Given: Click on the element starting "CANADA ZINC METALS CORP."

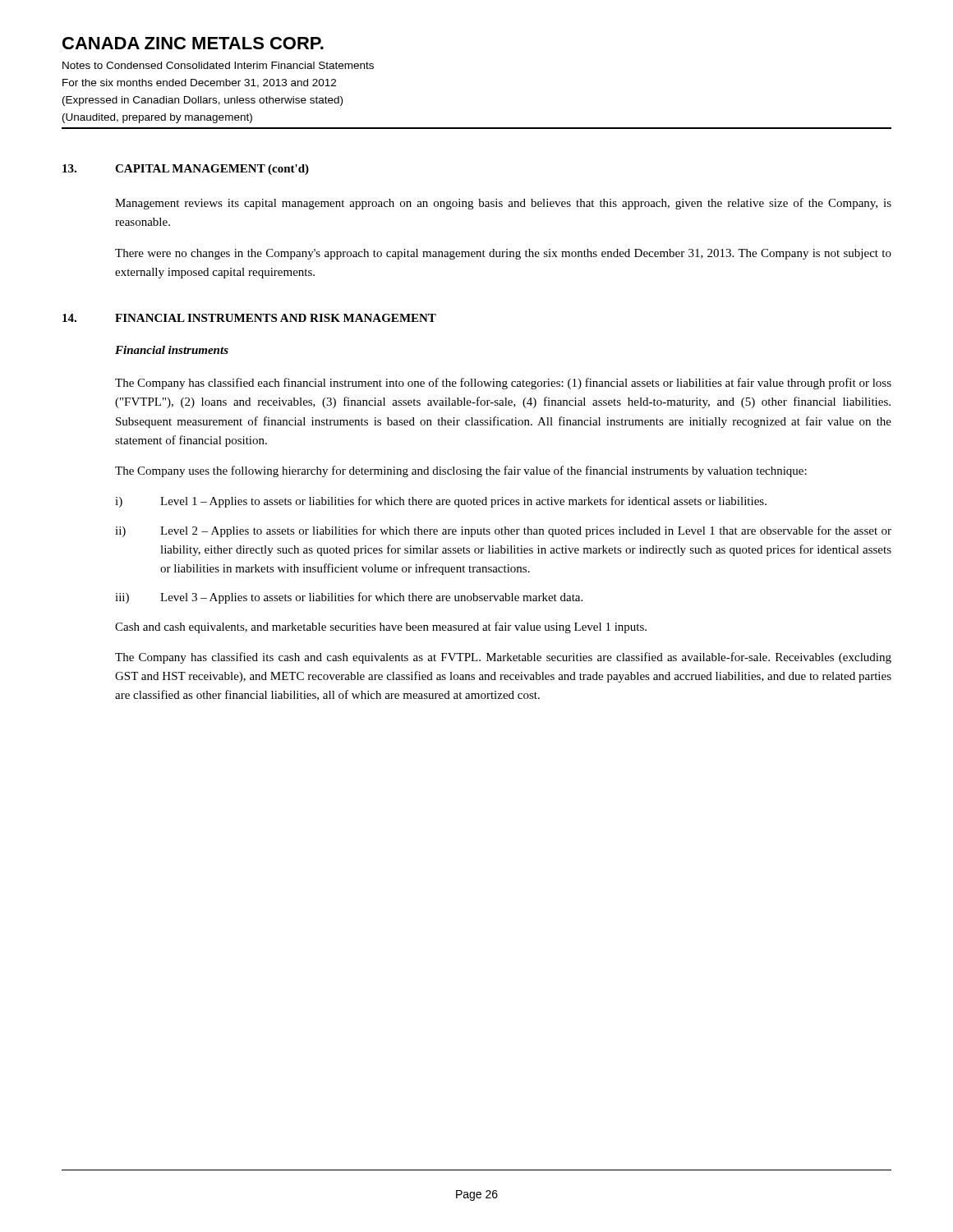Looking at the screenshot, I should click(x=193, y=43).
